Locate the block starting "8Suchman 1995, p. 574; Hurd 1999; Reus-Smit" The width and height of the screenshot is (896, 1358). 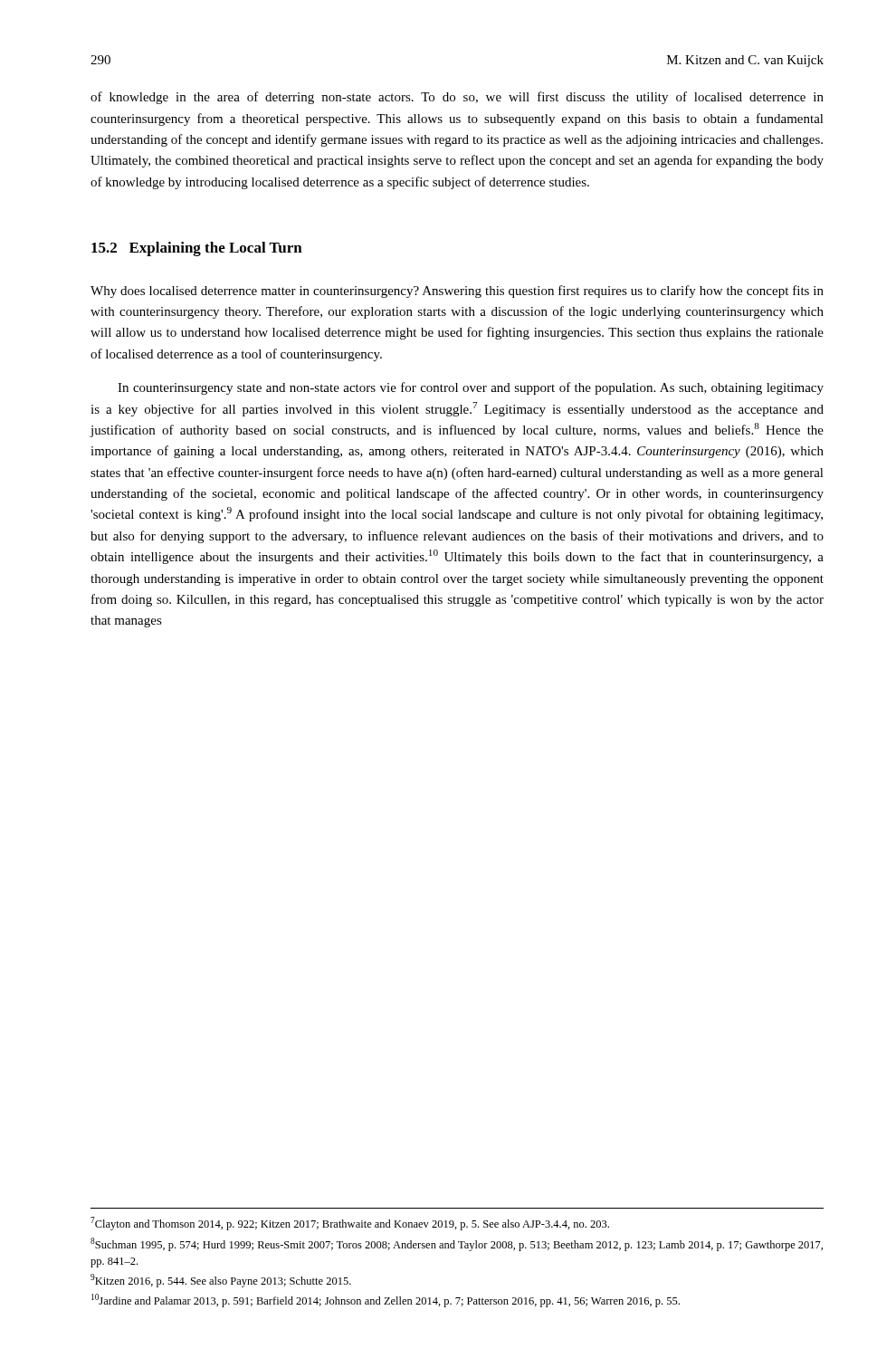click(x=457, y=1252)
